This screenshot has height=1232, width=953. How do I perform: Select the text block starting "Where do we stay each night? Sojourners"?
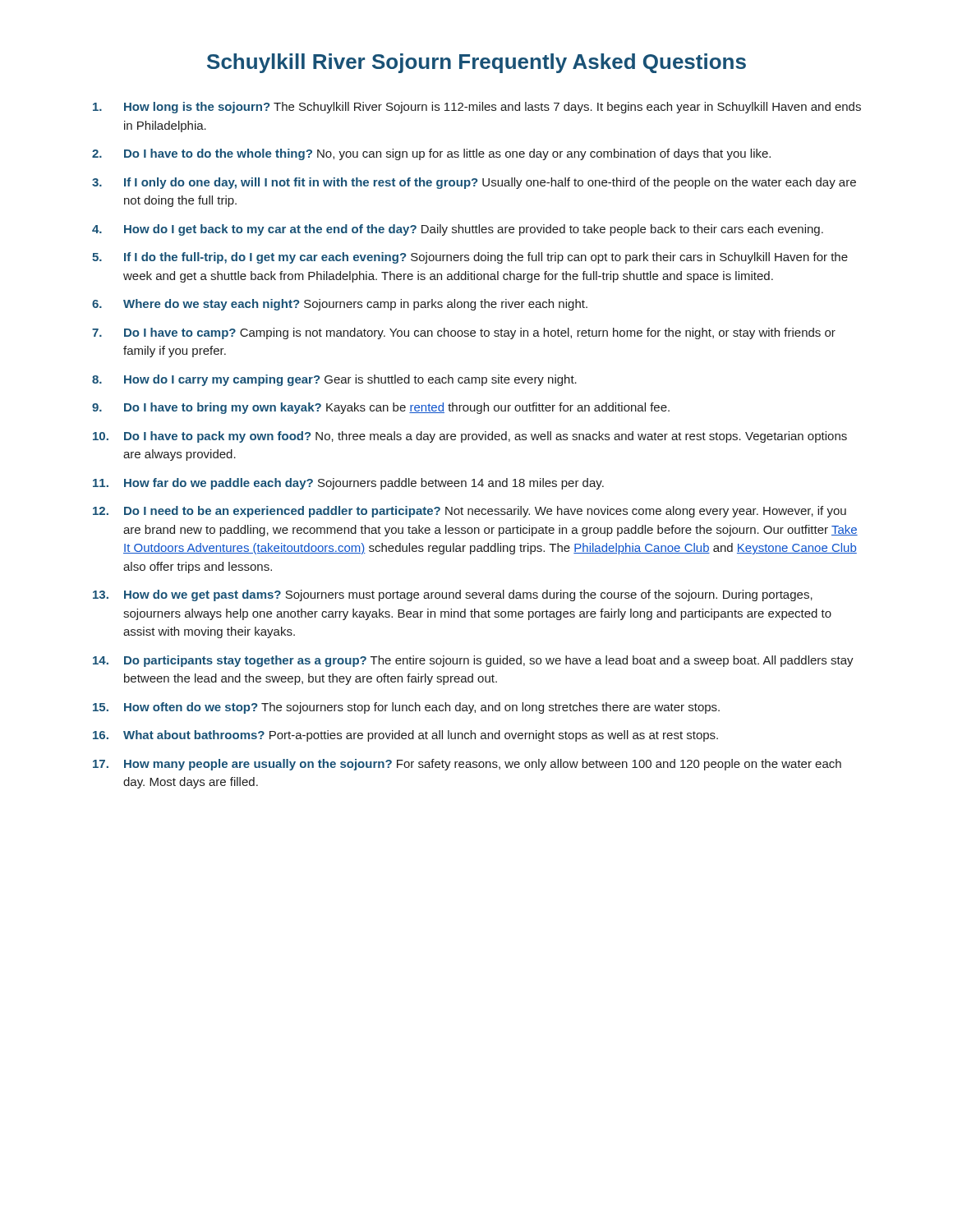489,304
